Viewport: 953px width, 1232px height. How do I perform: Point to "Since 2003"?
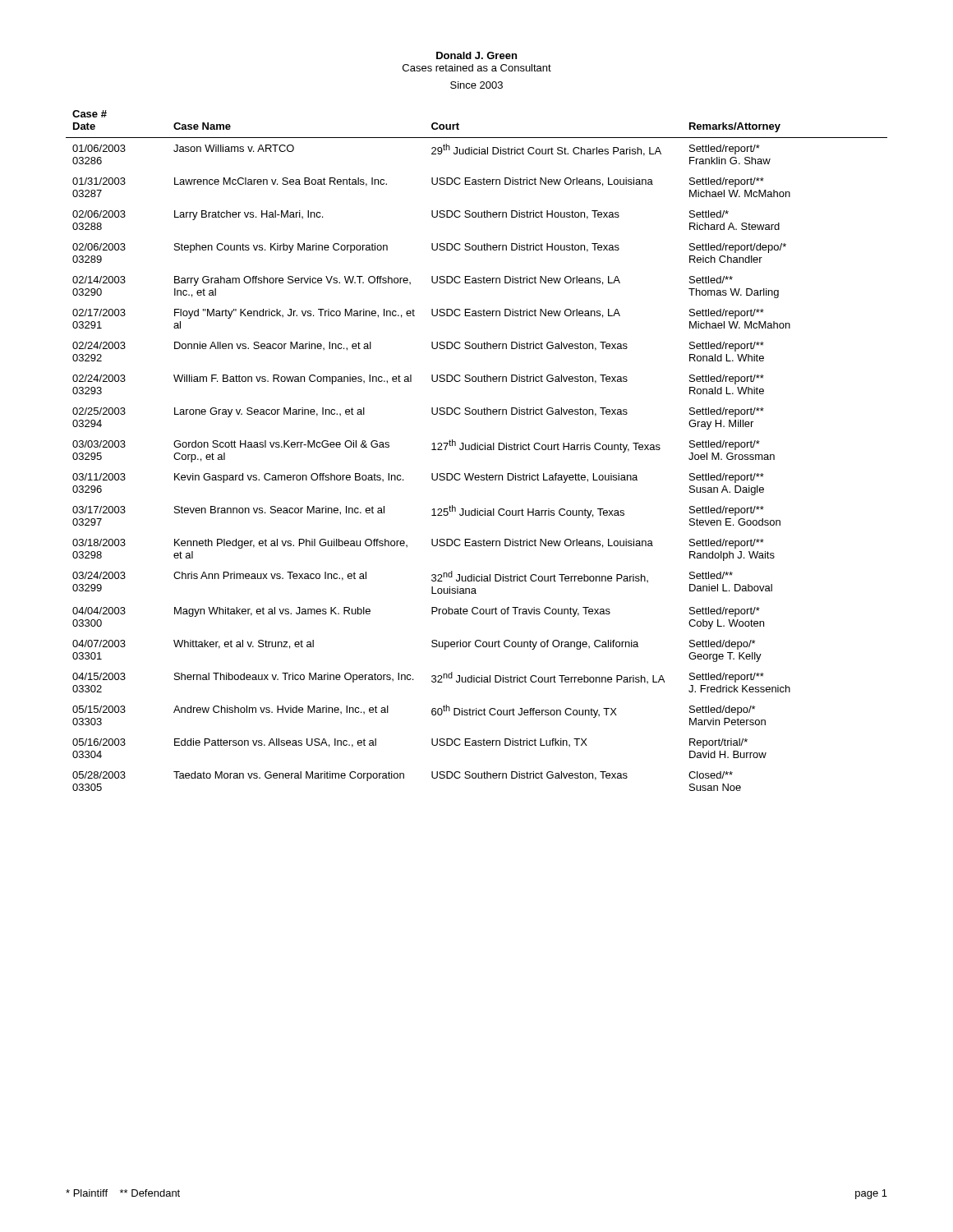pos(476,85)
